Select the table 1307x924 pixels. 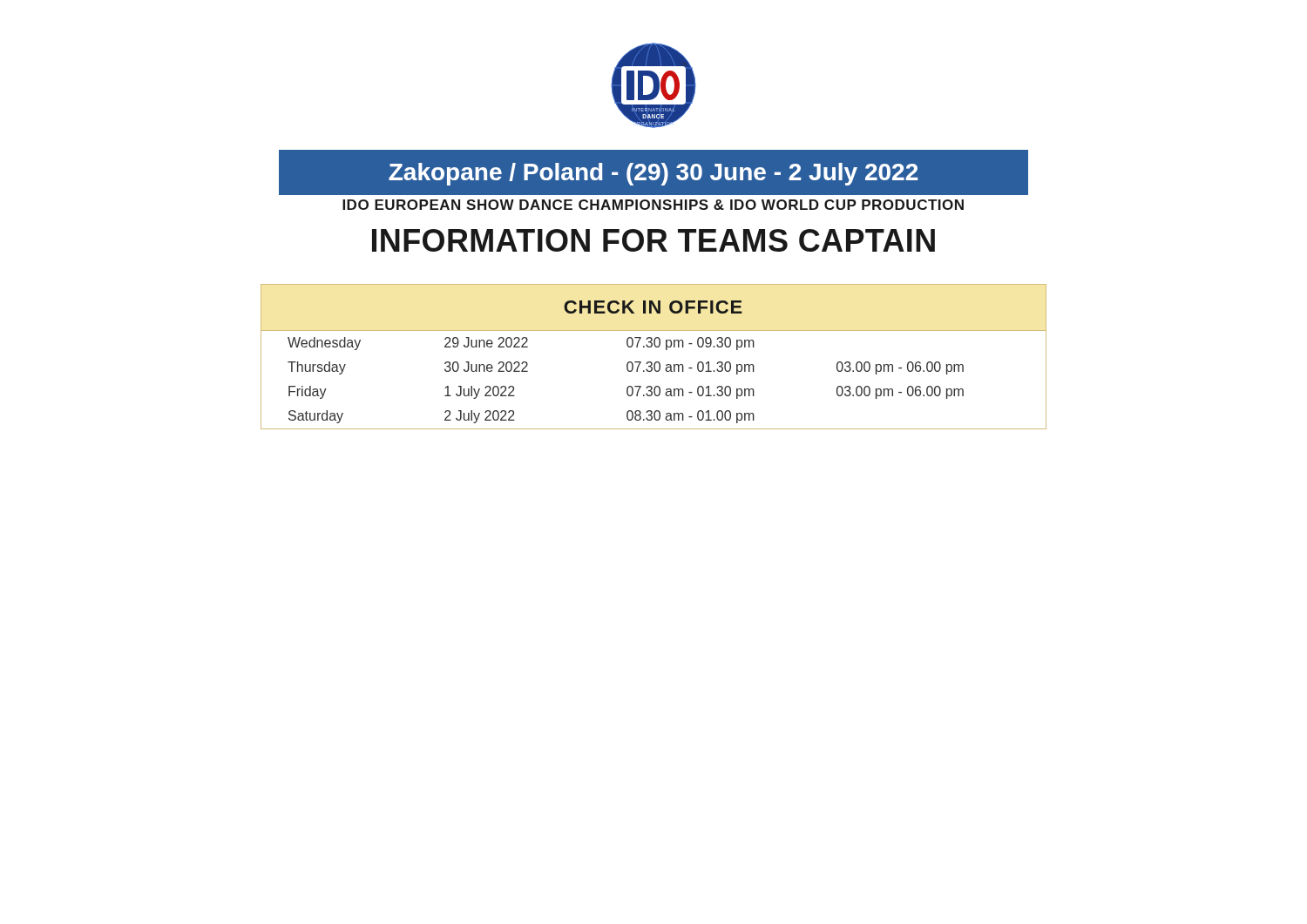pyautogui.click(x=654, y=357)
